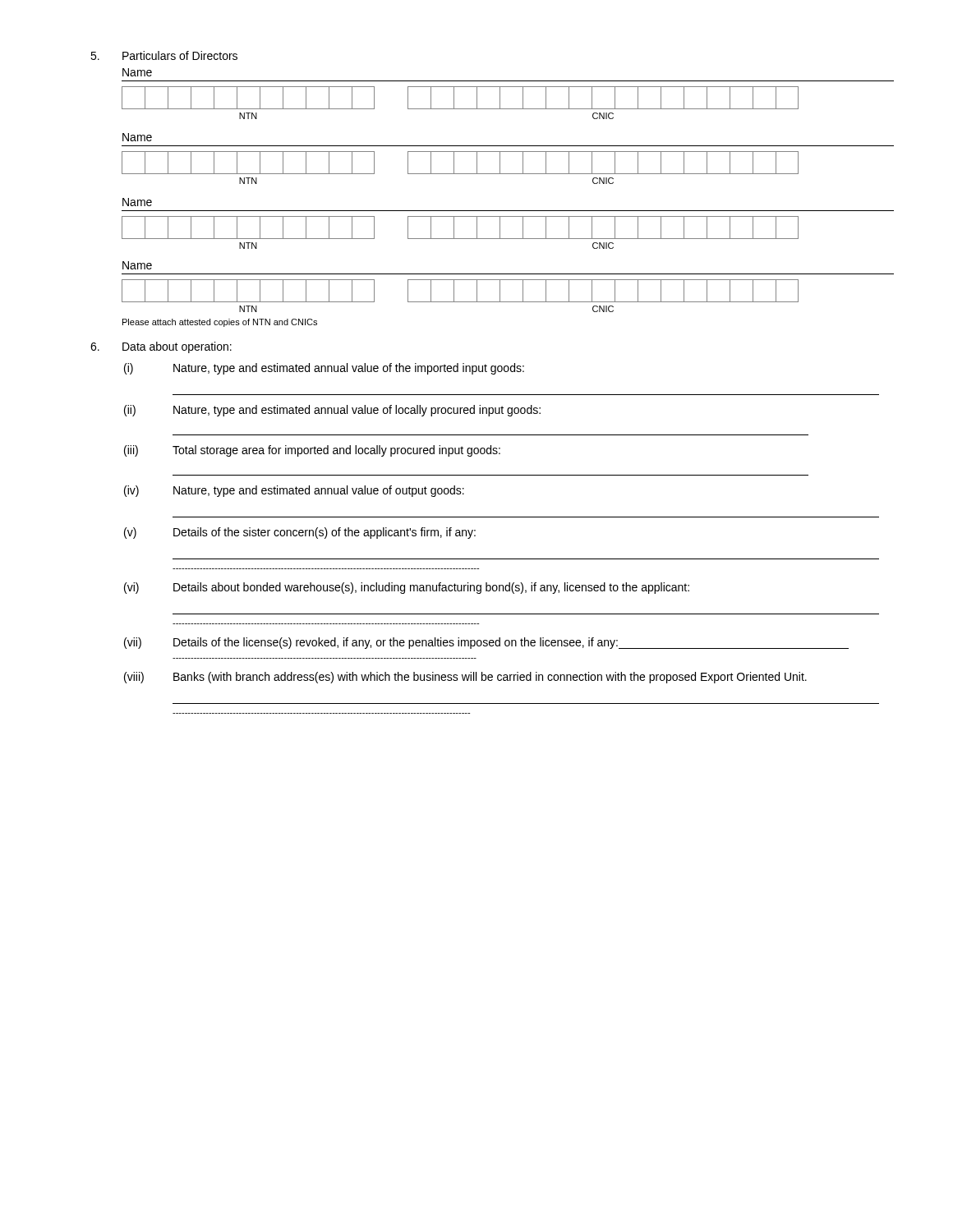953x1232 pixels.
Task: Navigate to the passage starting "(iv) Nature, type and"
Action: (294, 491)
